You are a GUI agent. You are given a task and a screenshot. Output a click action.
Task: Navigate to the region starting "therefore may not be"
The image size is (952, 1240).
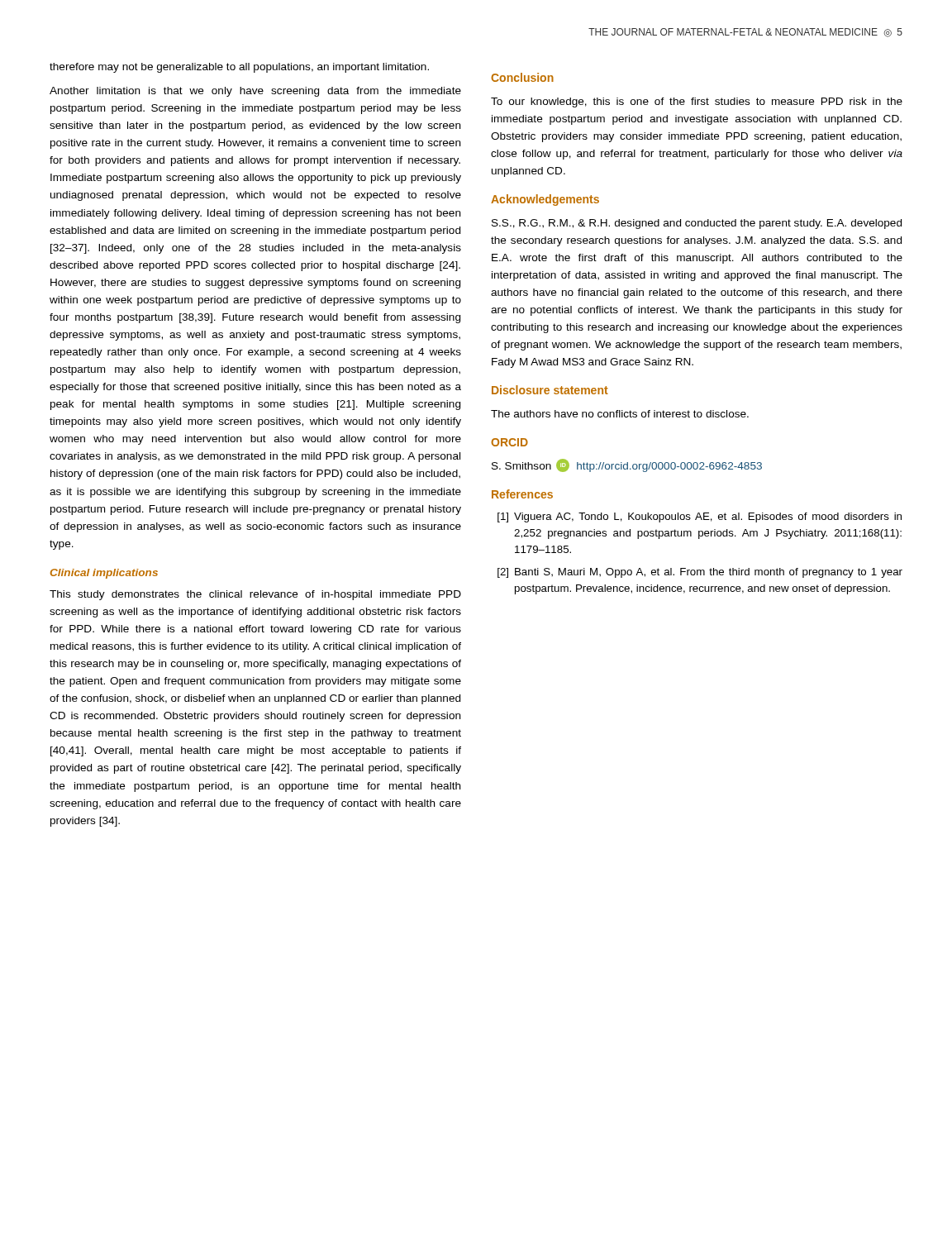pos(255,305)
